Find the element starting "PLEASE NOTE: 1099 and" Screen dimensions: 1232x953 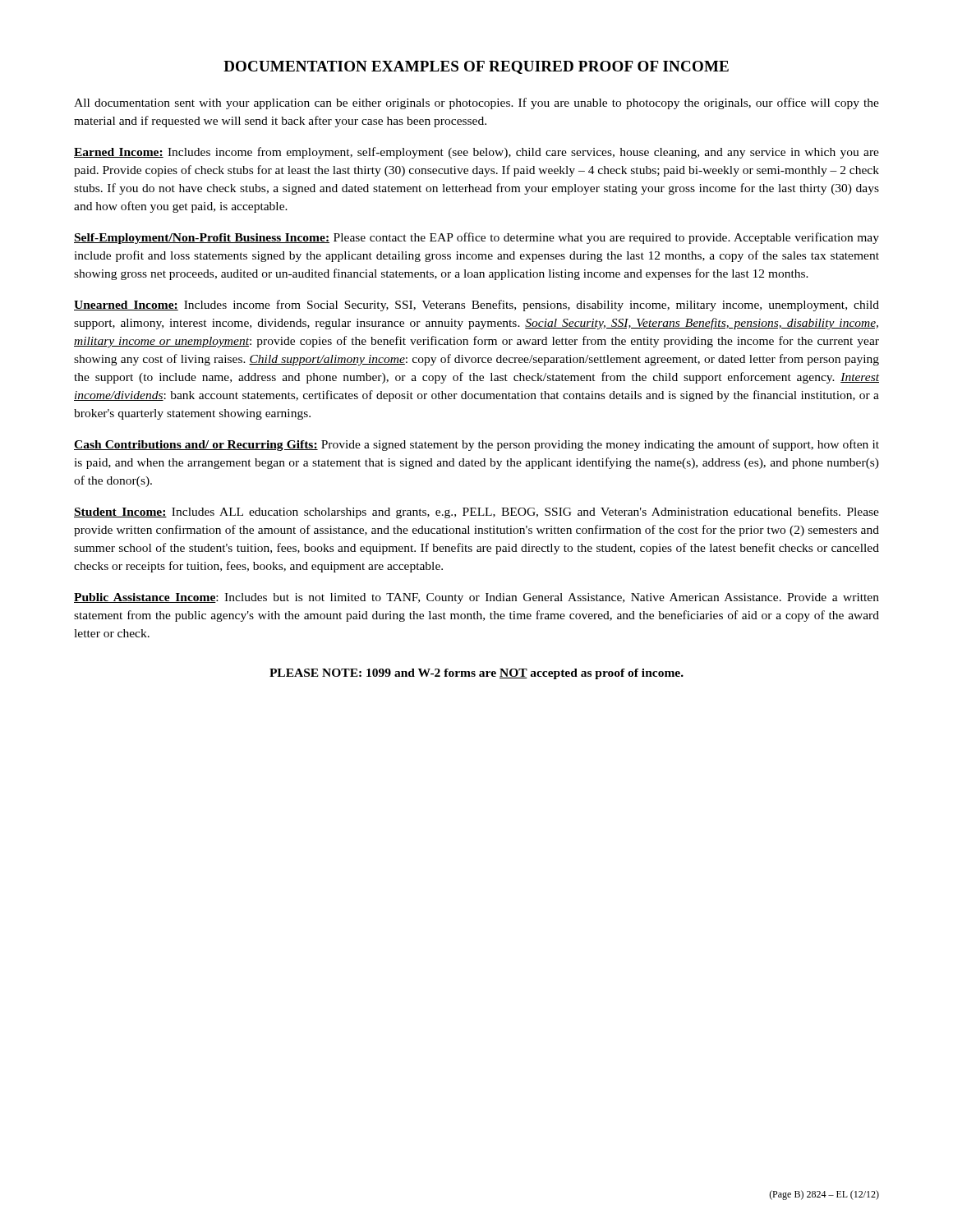coord(476,672)
